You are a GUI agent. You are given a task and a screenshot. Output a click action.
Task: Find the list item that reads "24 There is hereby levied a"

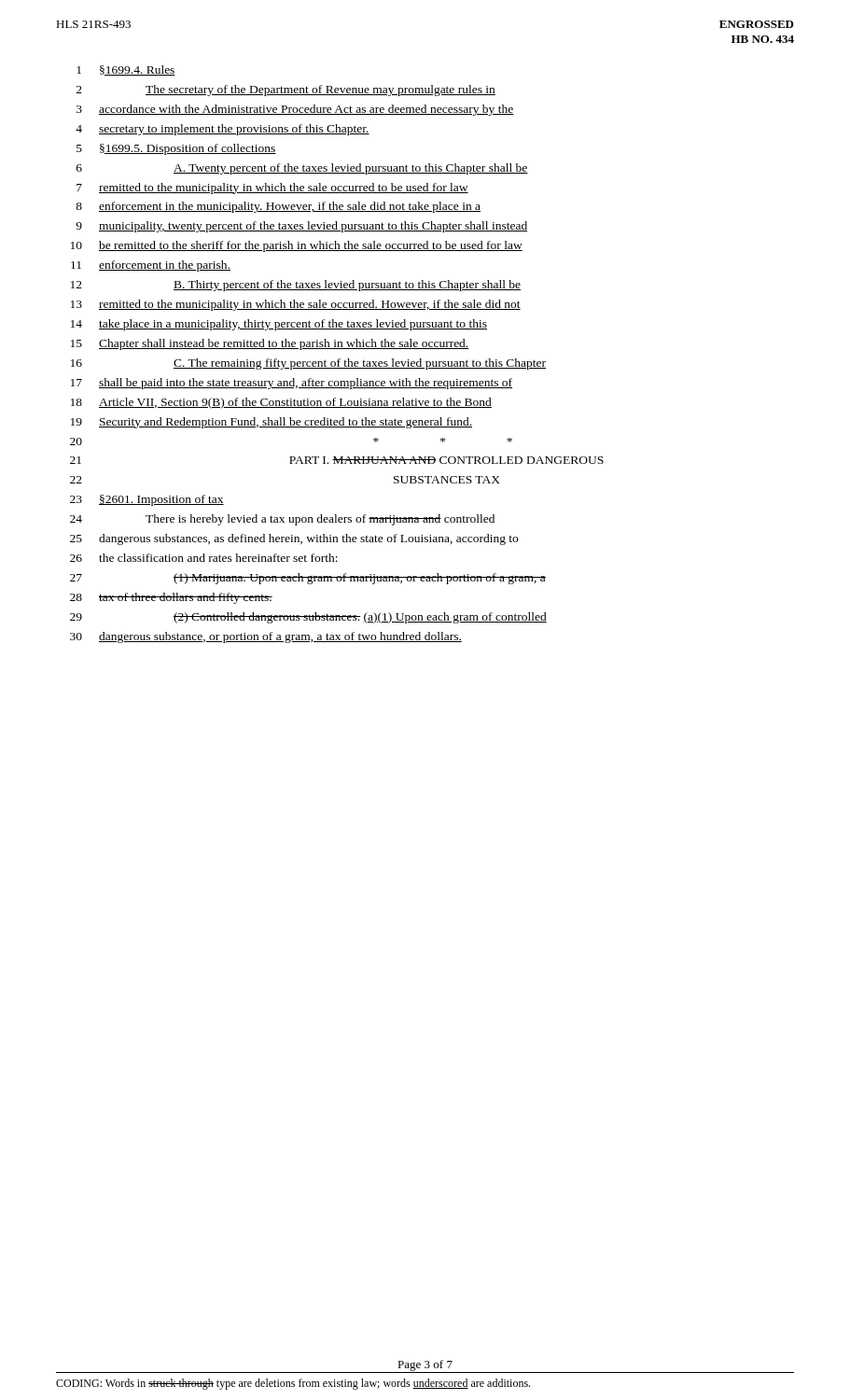425,520
